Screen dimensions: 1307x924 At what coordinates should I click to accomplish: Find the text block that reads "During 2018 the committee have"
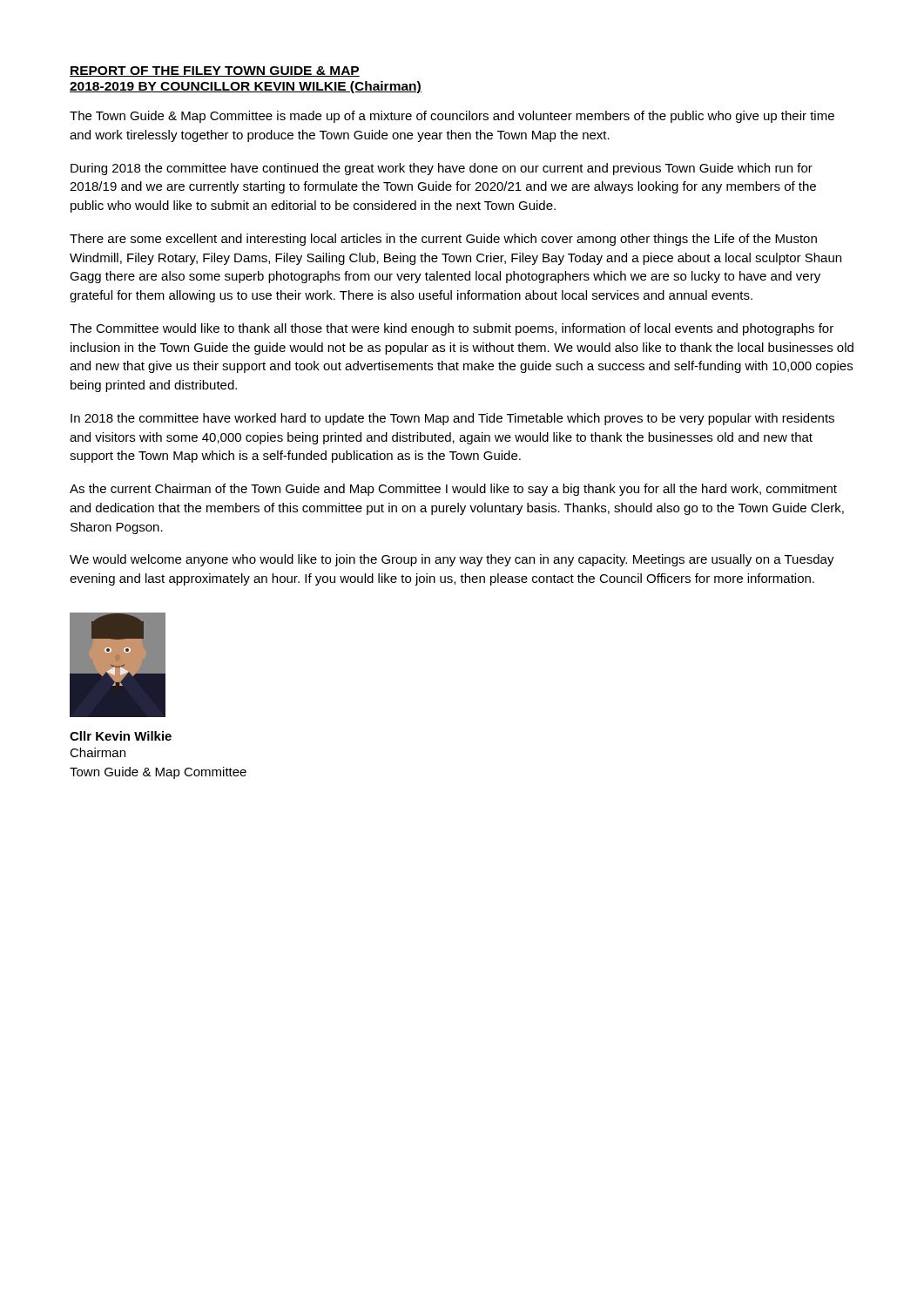(x=462, y=187)
